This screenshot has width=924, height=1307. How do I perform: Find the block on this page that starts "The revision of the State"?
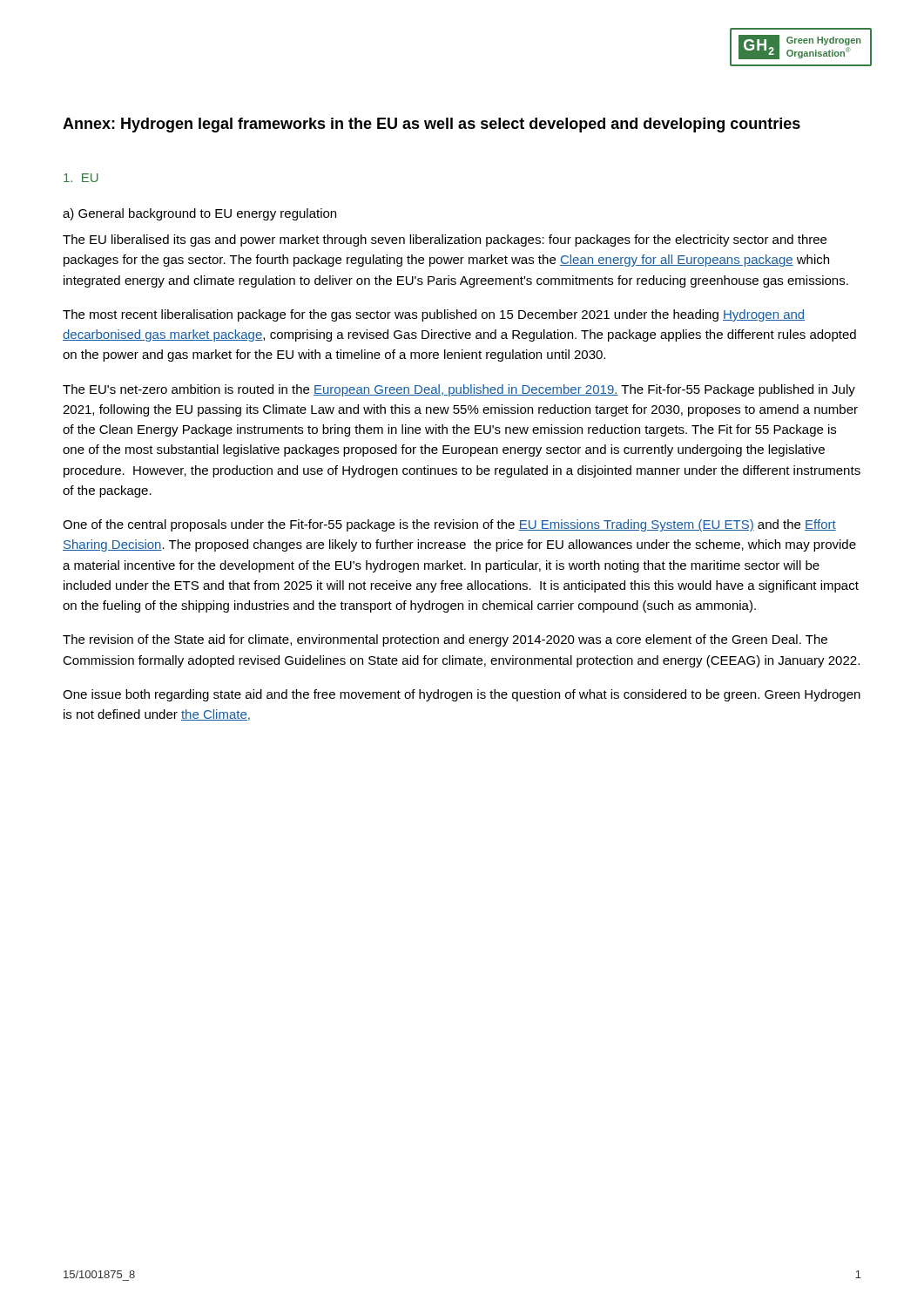pos(462,650)
